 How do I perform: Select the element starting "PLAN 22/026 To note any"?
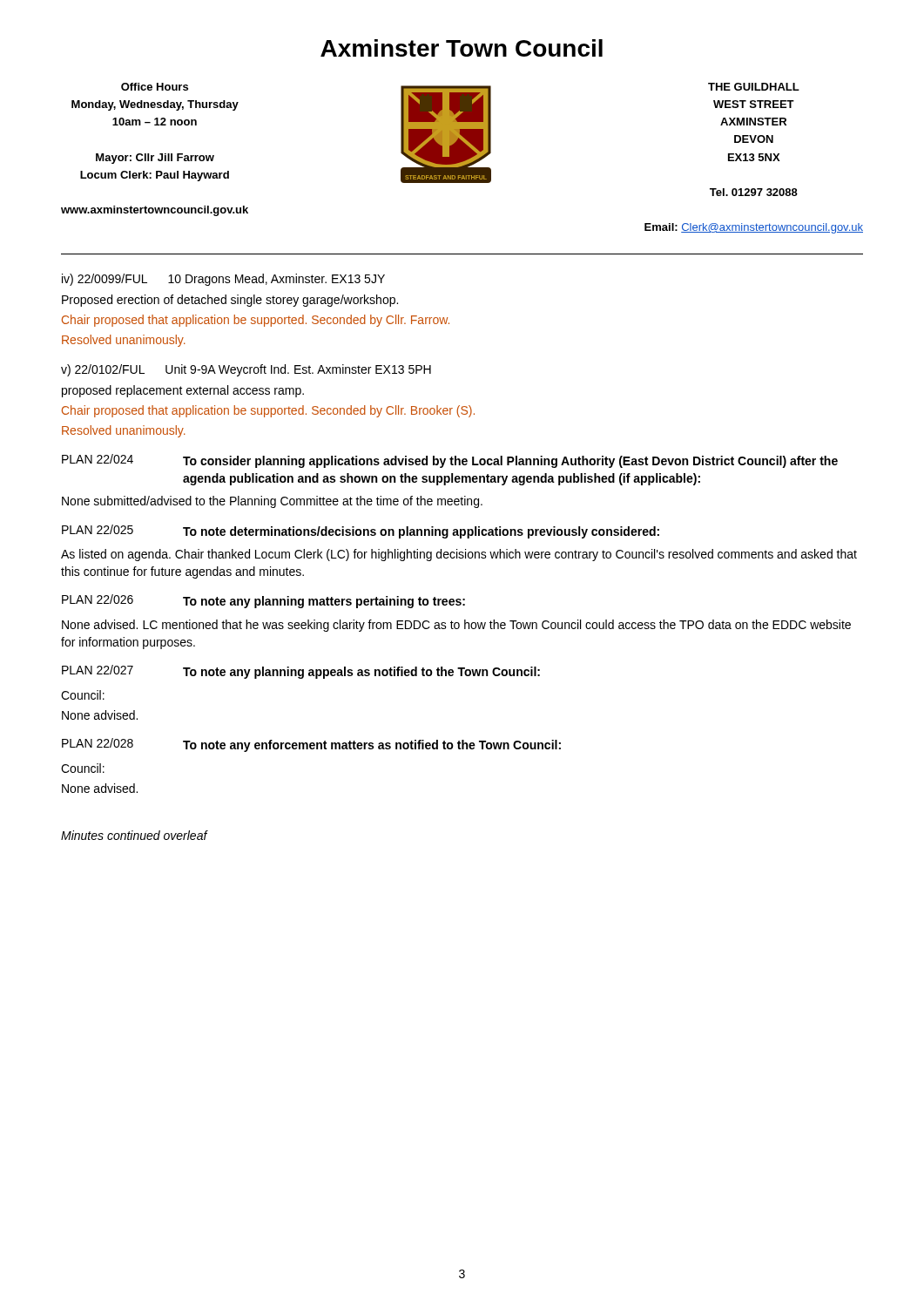pyautogui.click(x=263, y=602)
